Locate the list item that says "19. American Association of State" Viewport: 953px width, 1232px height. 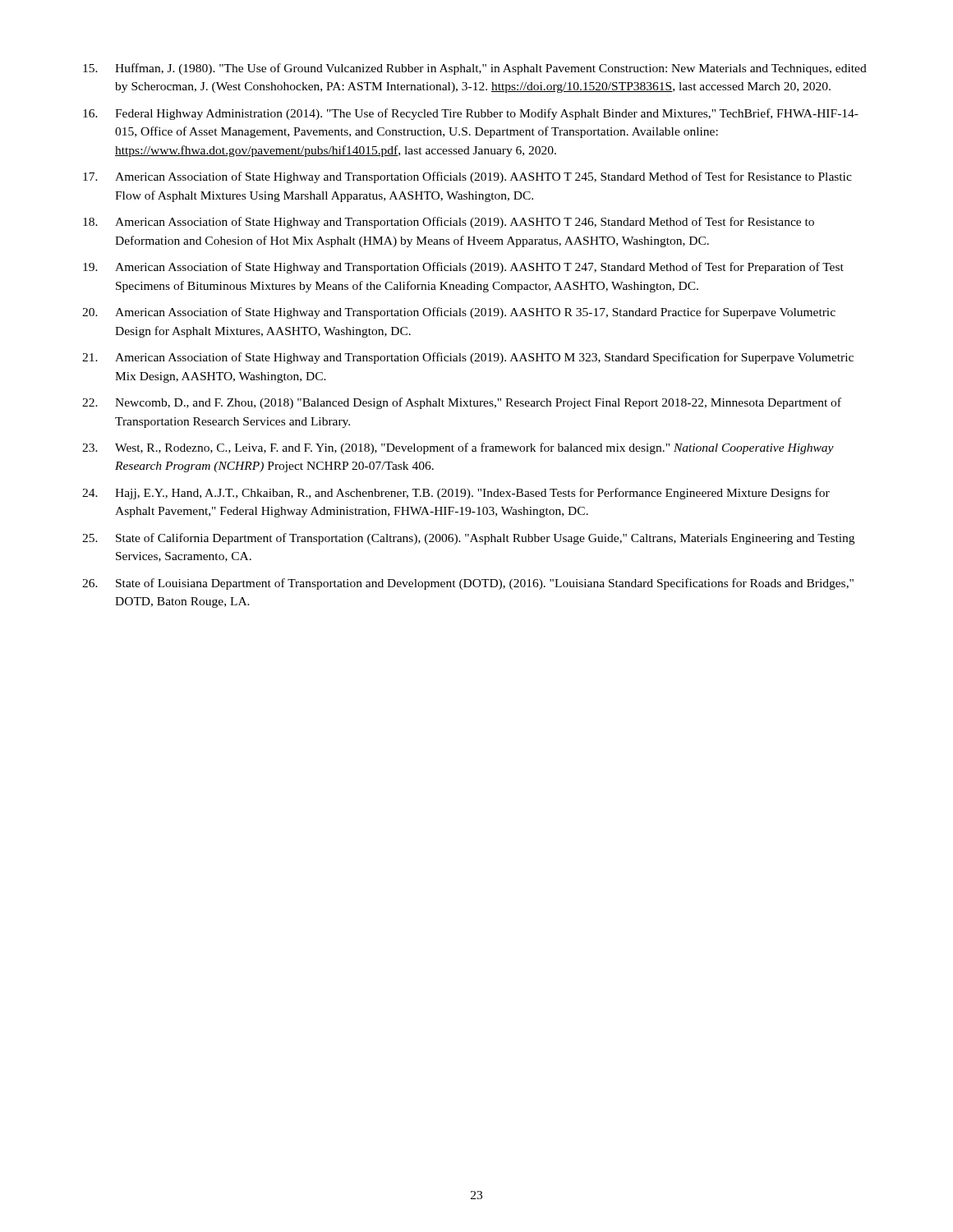tap(476, 277)
